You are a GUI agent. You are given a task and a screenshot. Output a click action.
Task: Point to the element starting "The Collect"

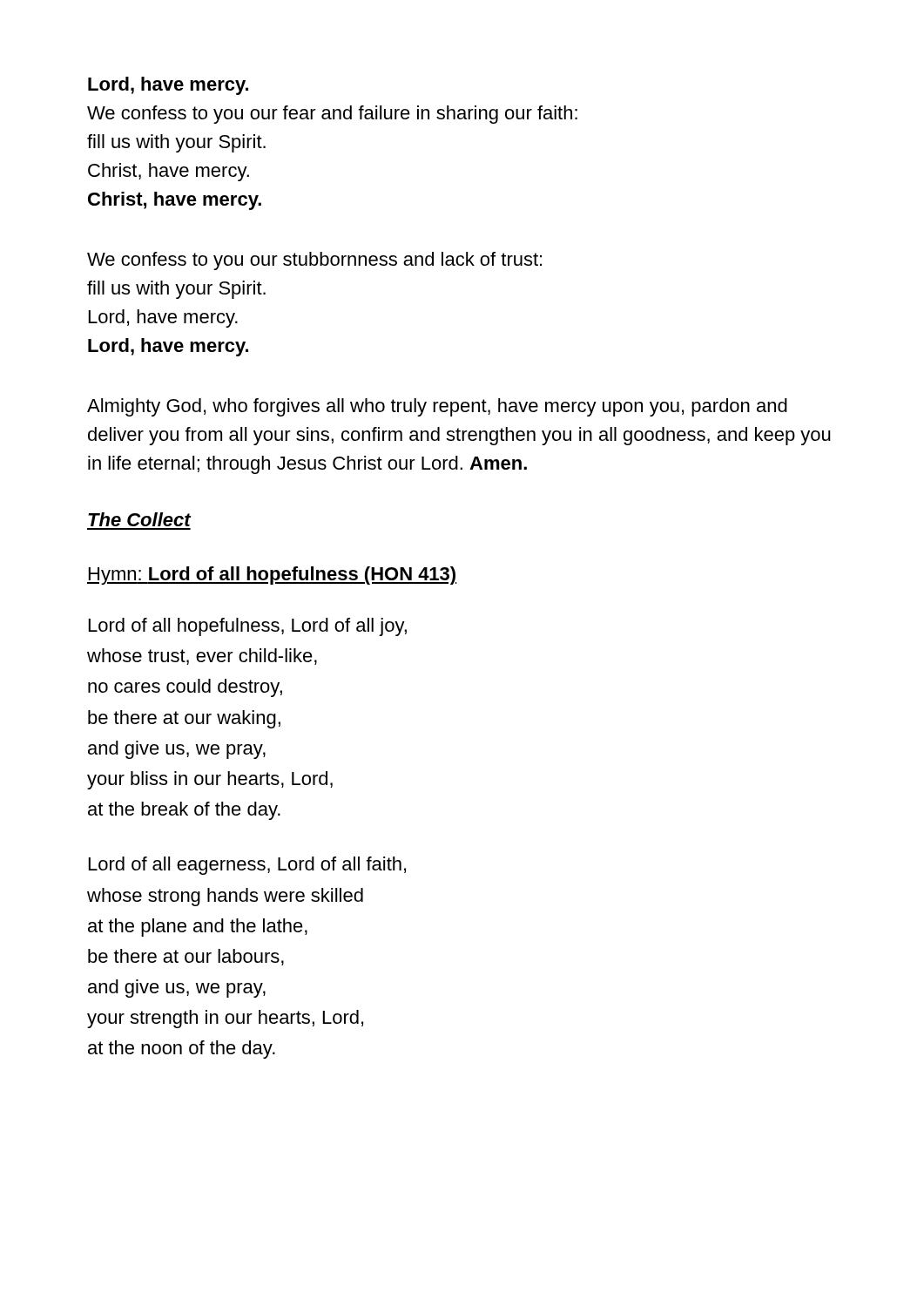tap(139, 520)
